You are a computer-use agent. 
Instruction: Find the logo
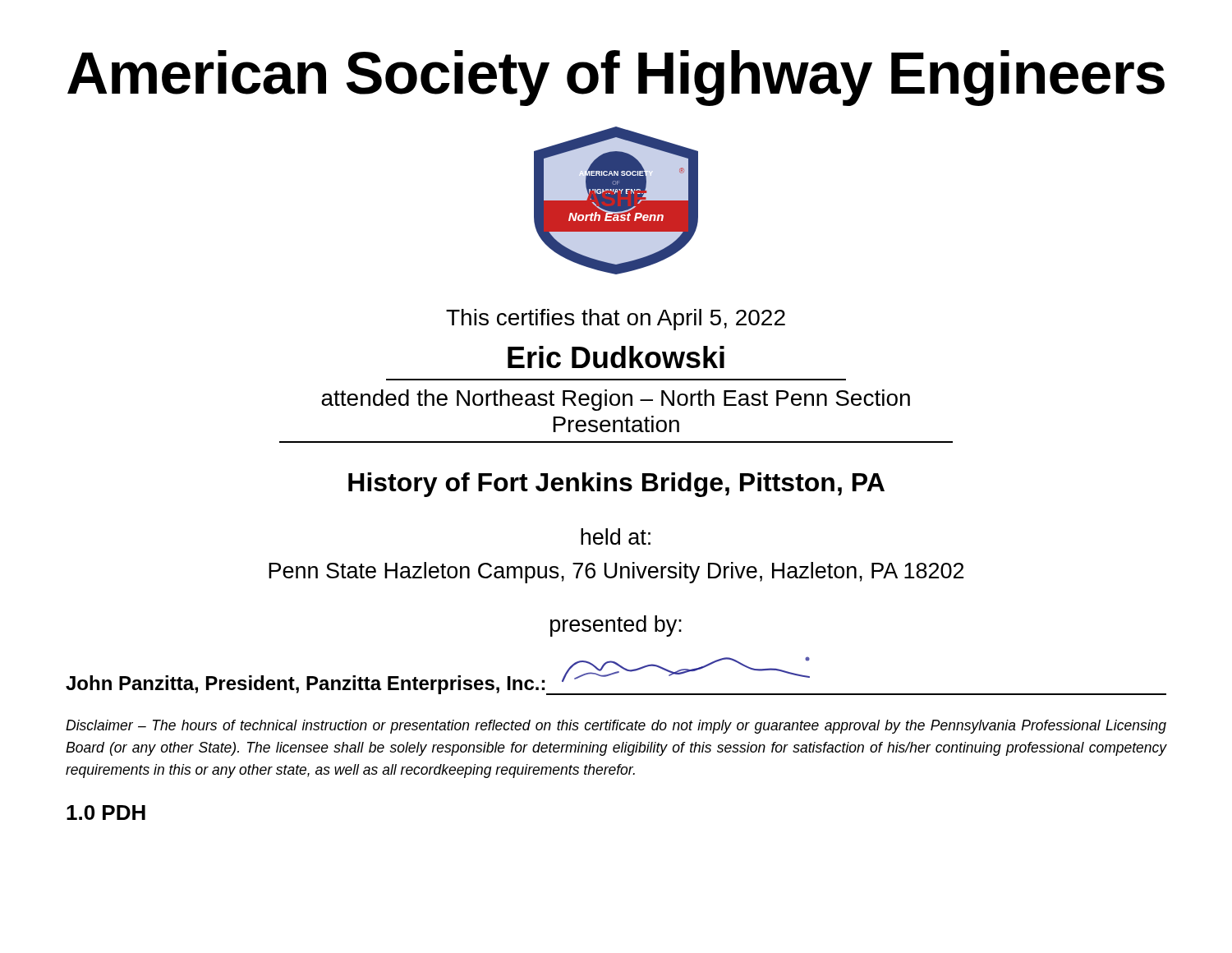616,202
